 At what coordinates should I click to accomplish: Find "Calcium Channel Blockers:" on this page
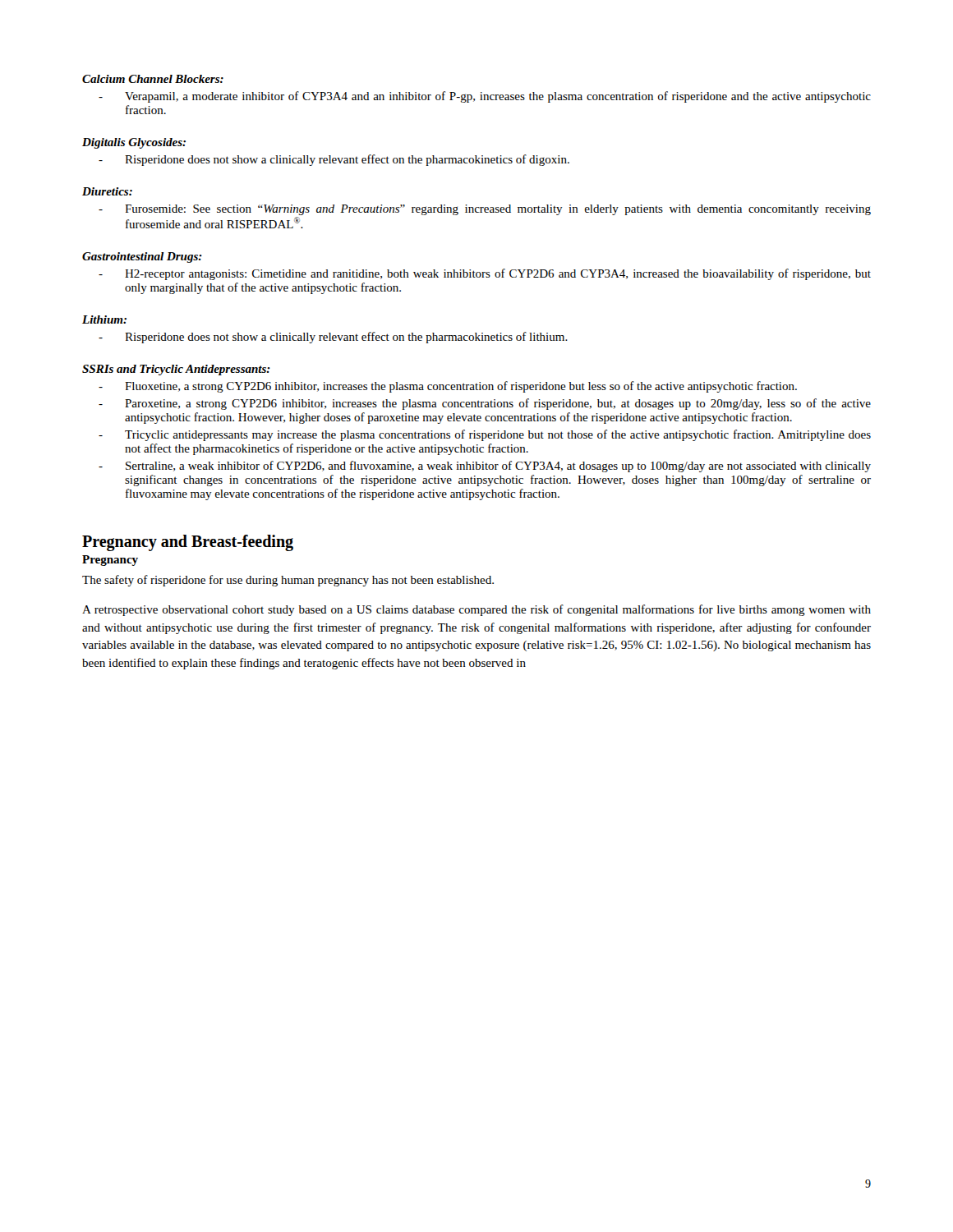[153, 79]
